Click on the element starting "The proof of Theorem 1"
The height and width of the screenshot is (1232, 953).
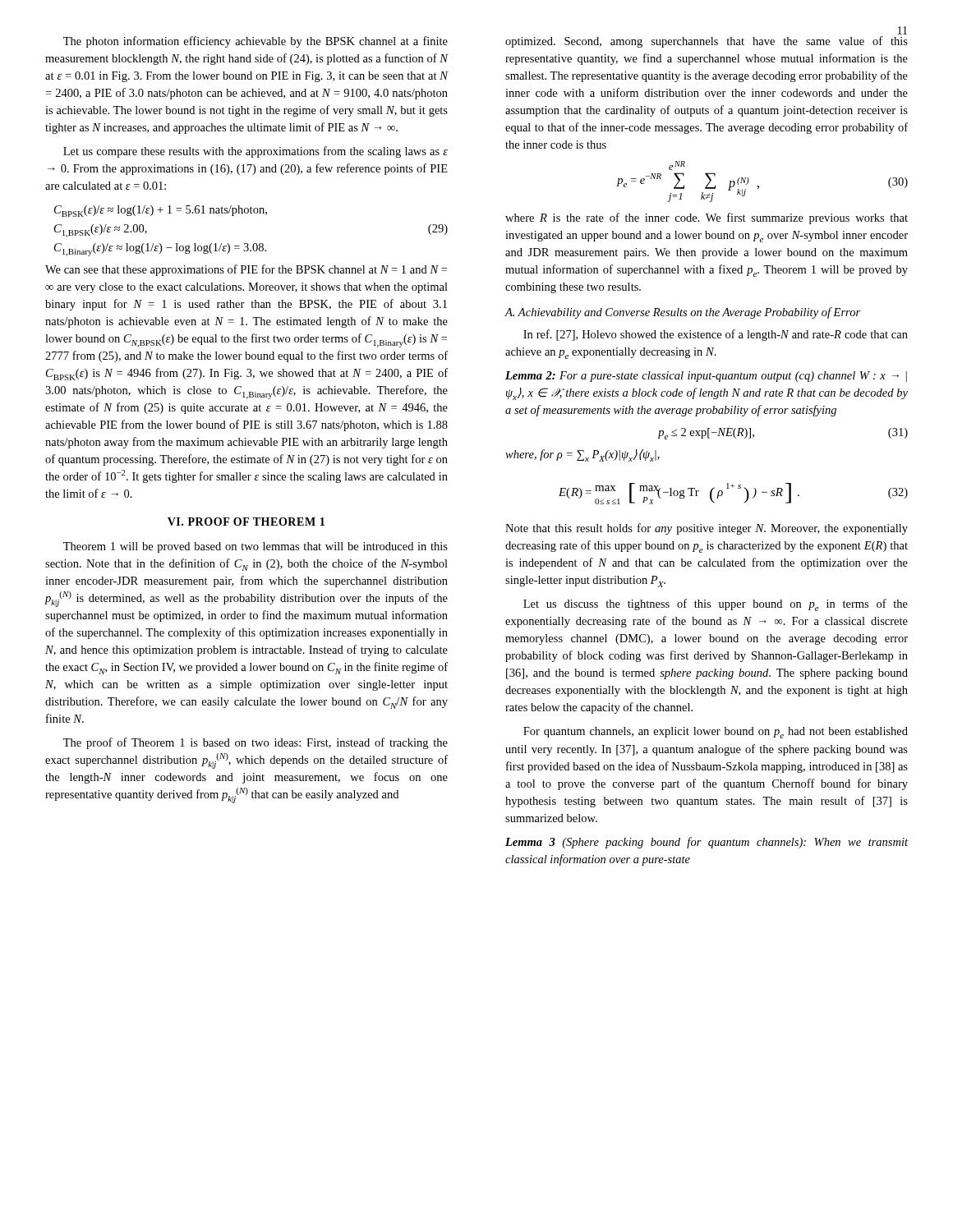[246, 769]
